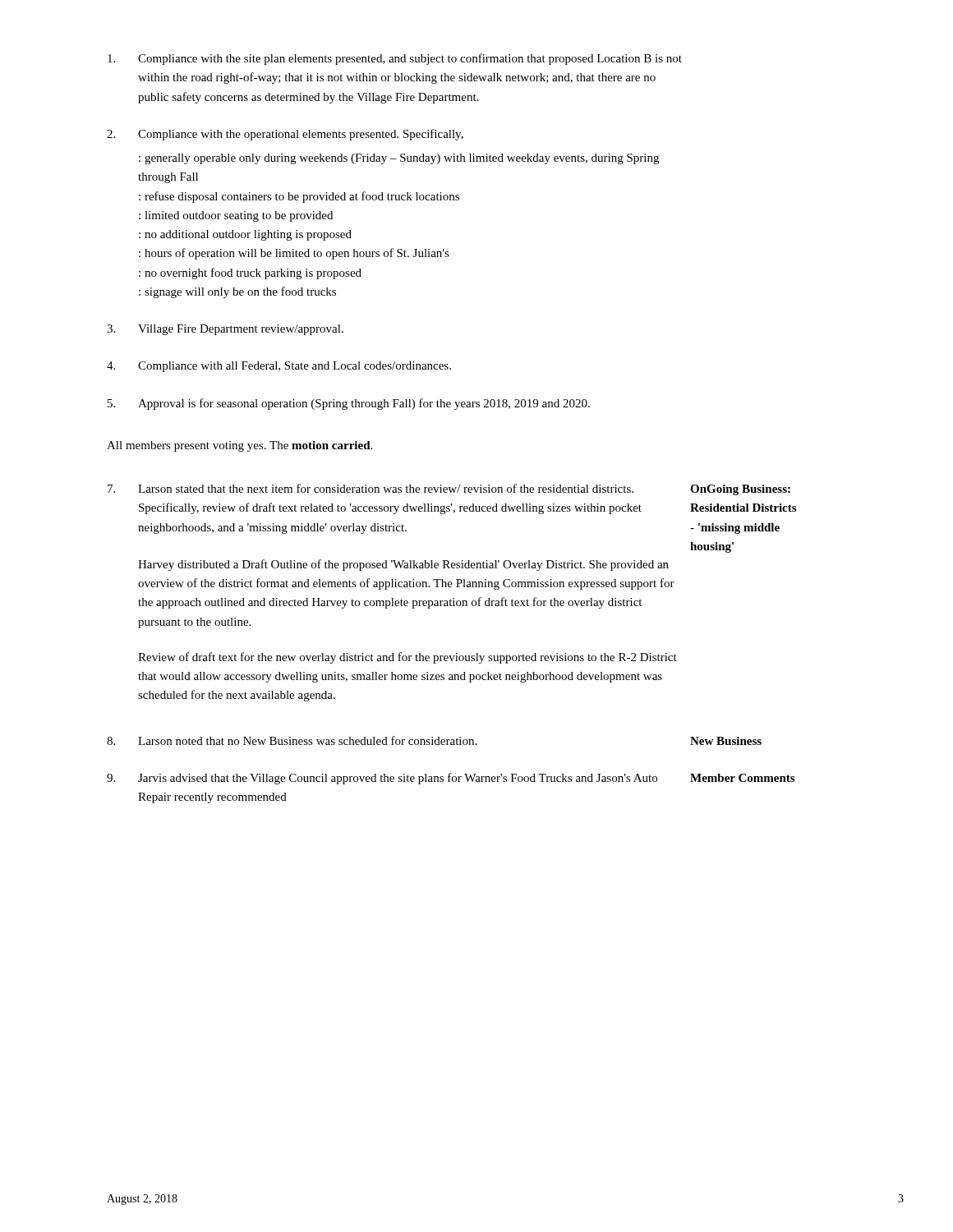Navigate to the passage starting "New Business"
This screenshot has height=1232, width=953.
tap(726, 740)
